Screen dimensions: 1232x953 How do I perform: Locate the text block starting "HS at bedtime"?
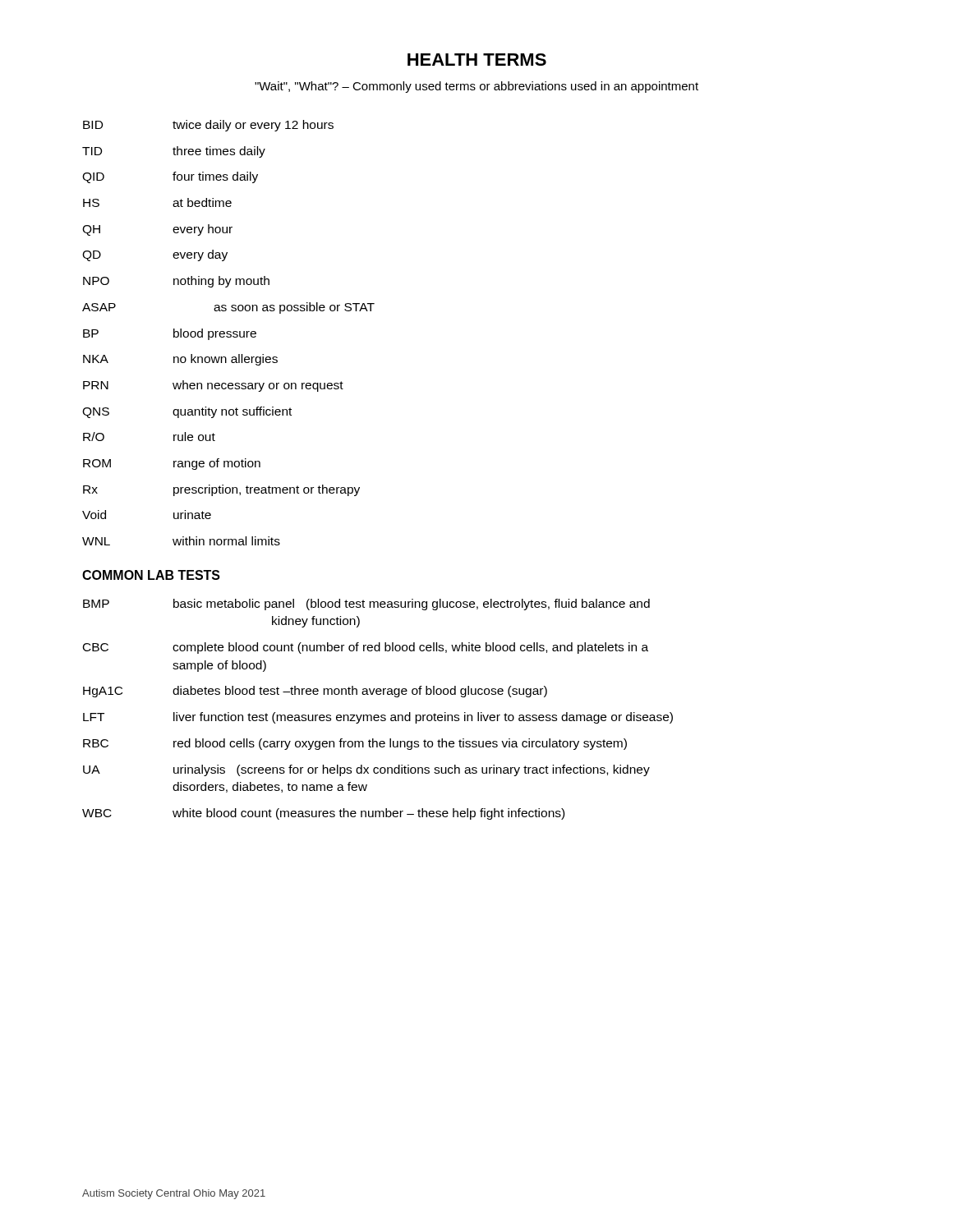coord(87,202)
